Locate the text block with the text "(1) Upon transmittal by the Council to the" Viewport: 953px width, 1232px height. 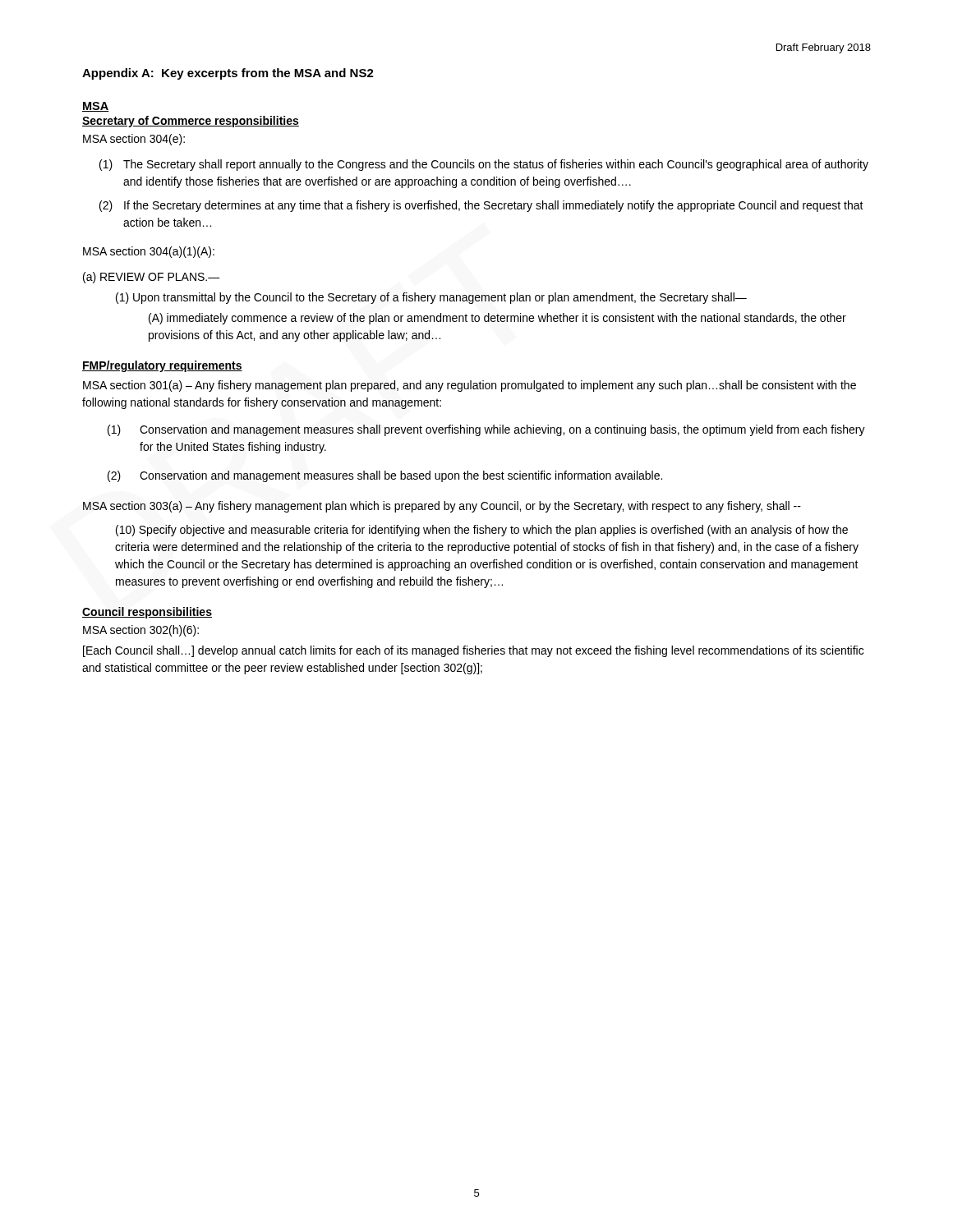431,297
